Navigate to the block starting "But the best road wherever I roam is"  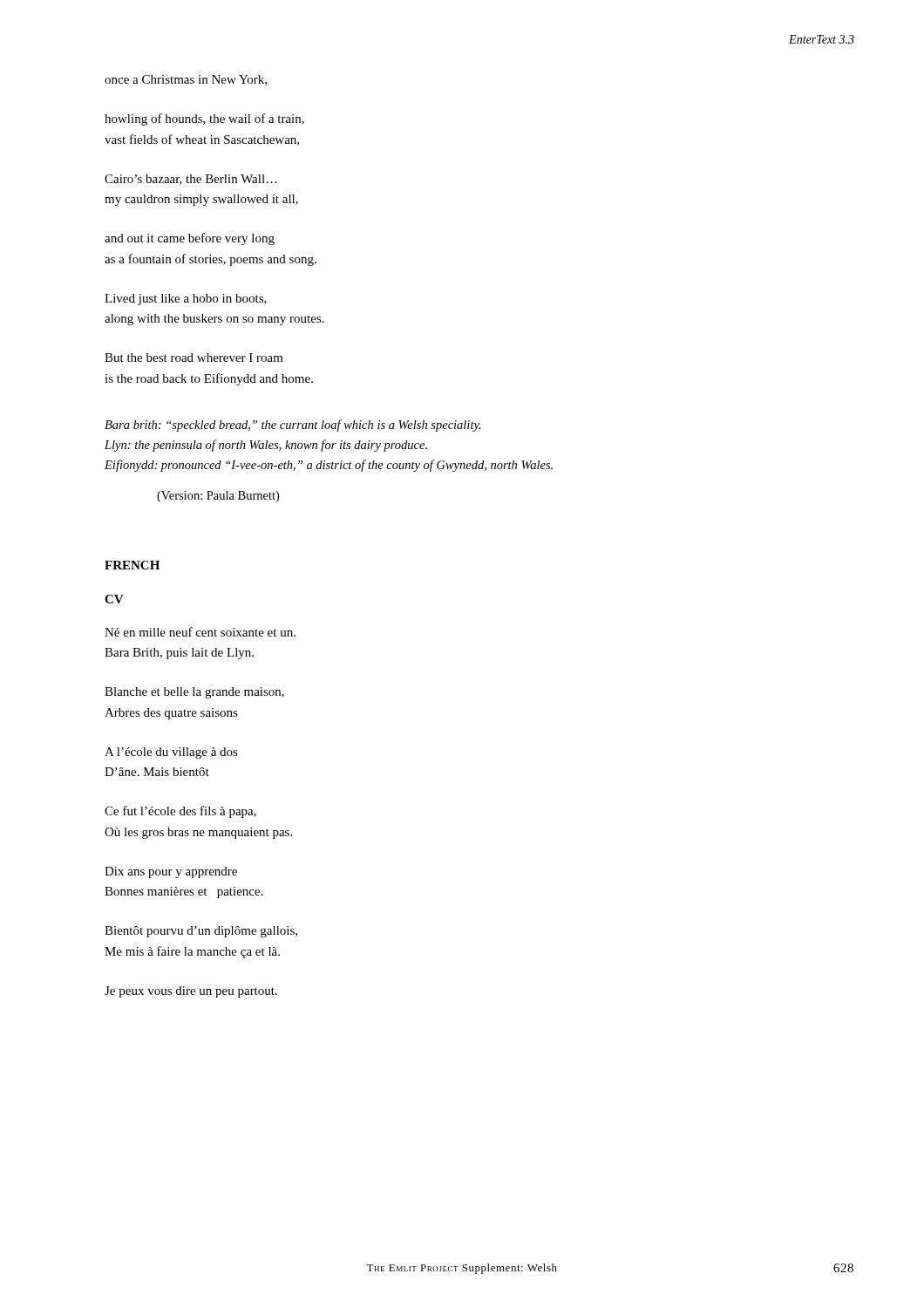[x=209, y=368]
